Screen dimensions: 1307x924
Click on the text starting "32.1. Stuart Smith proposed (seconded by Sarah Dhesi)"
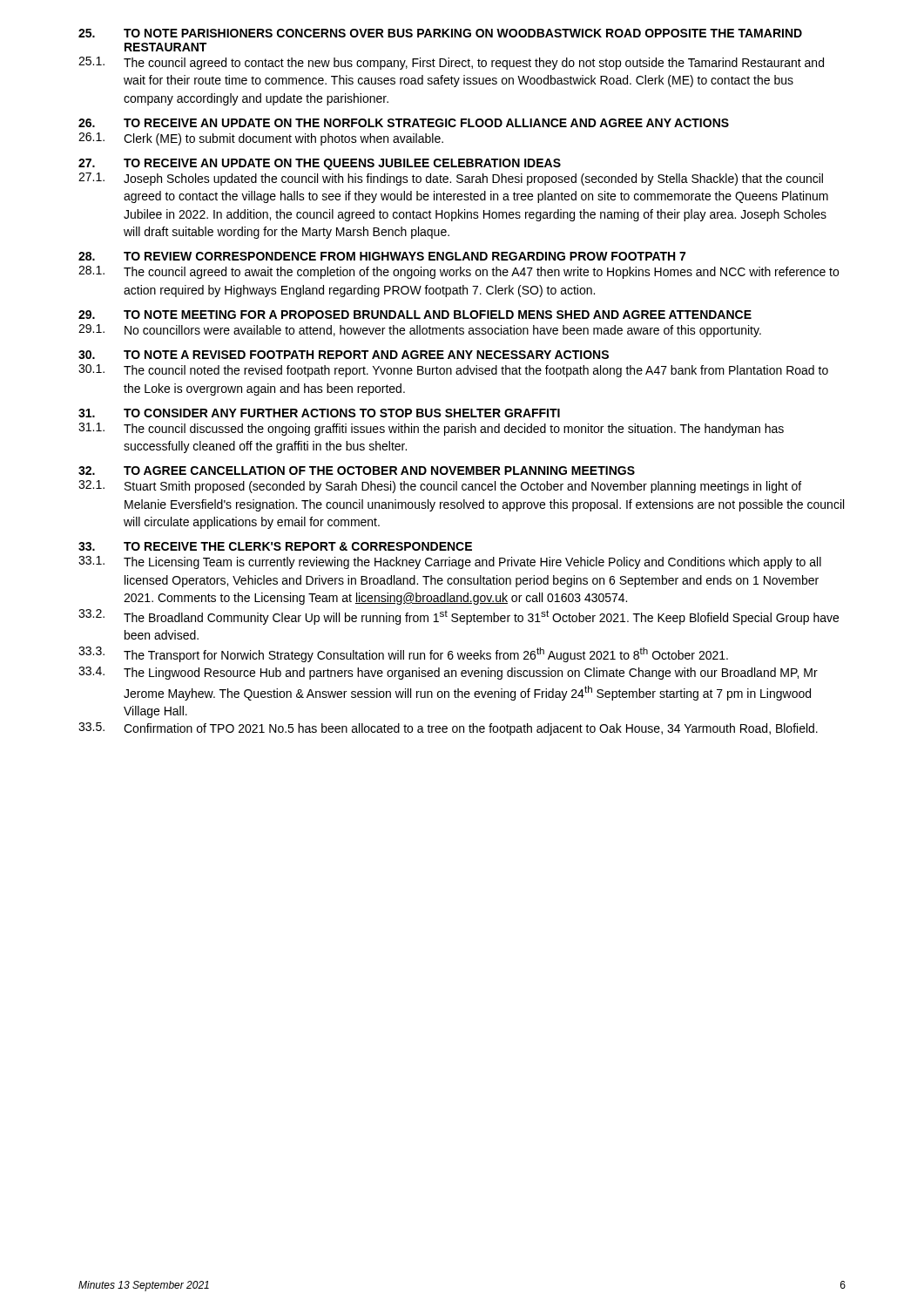[462, 504]
